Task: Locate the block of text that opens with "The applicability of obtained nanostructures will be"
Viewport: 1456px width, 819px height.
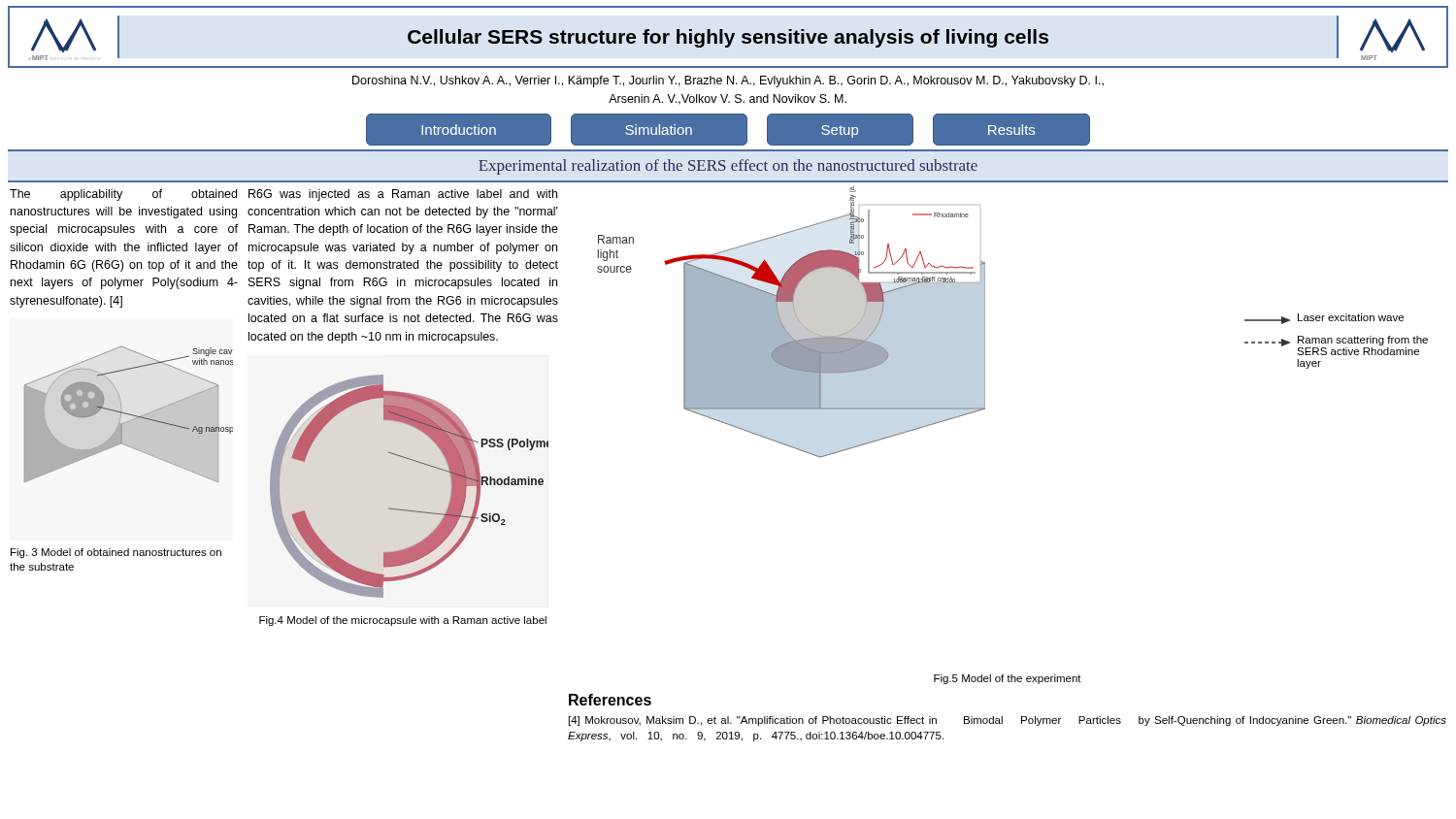Action: coord(124,247)
